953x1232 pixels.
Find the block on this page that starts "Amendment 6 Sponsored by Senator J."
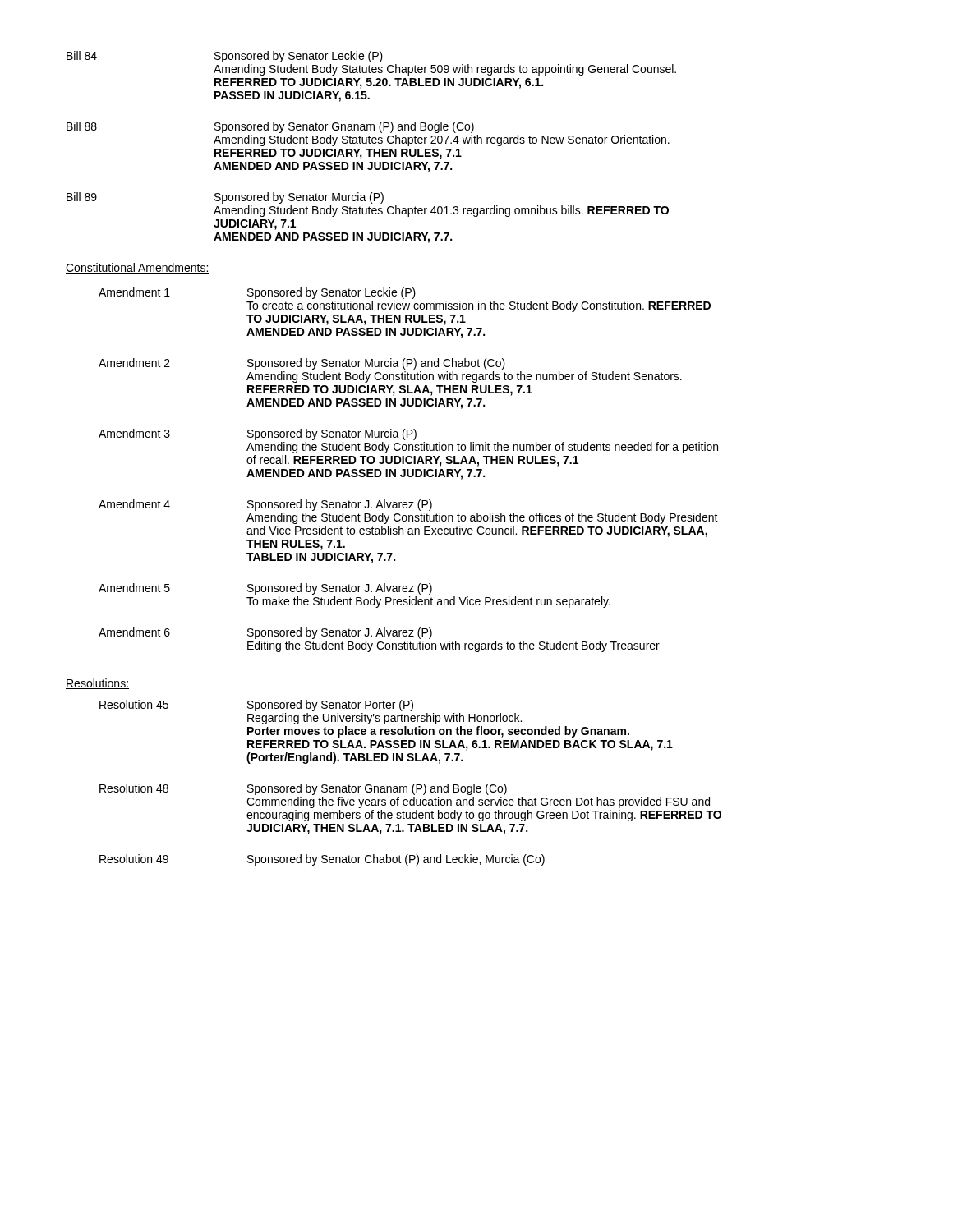(493, 639)
